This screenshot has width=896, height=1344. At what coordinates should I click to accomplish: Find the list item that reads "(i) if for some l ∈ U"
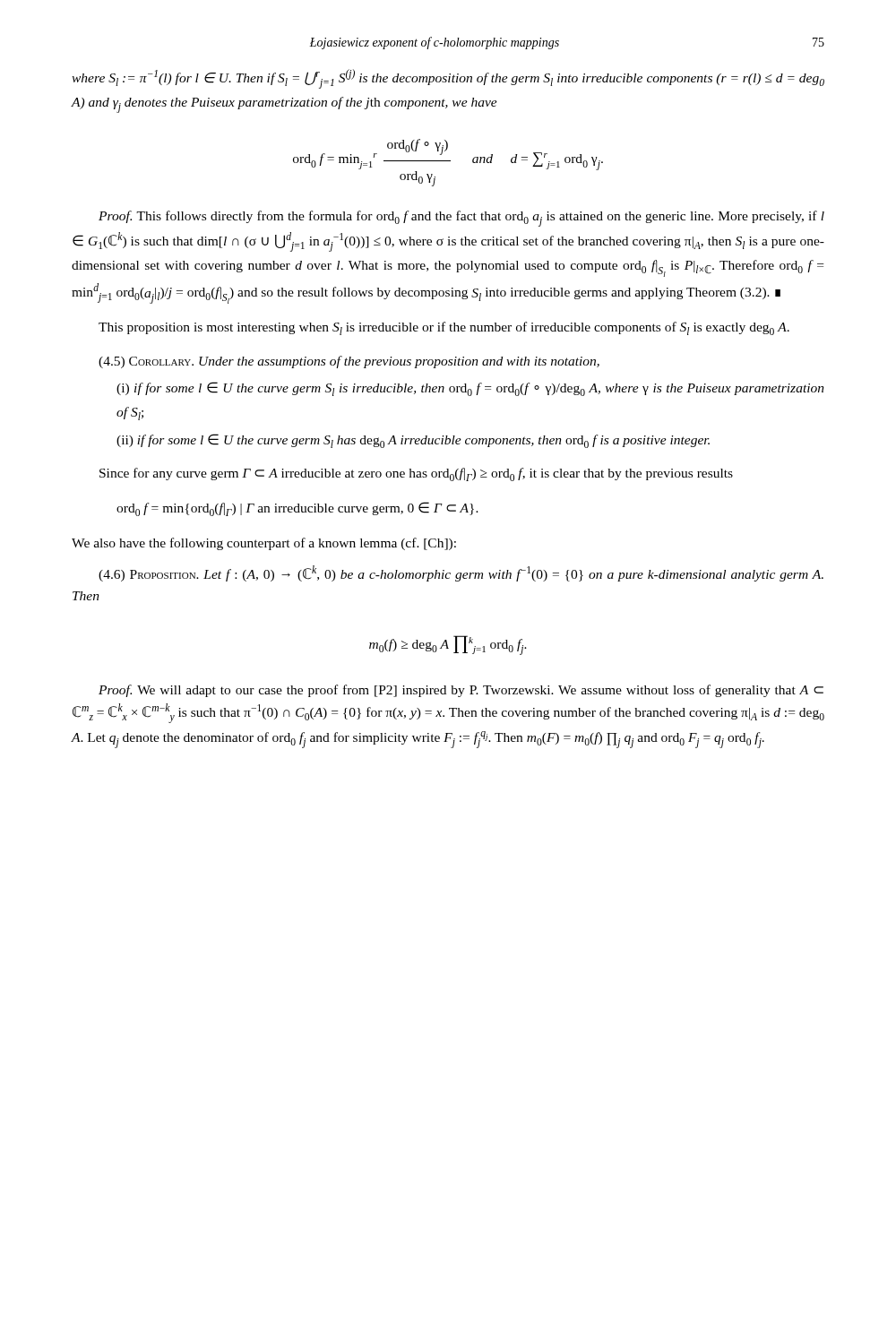(470, 401)
